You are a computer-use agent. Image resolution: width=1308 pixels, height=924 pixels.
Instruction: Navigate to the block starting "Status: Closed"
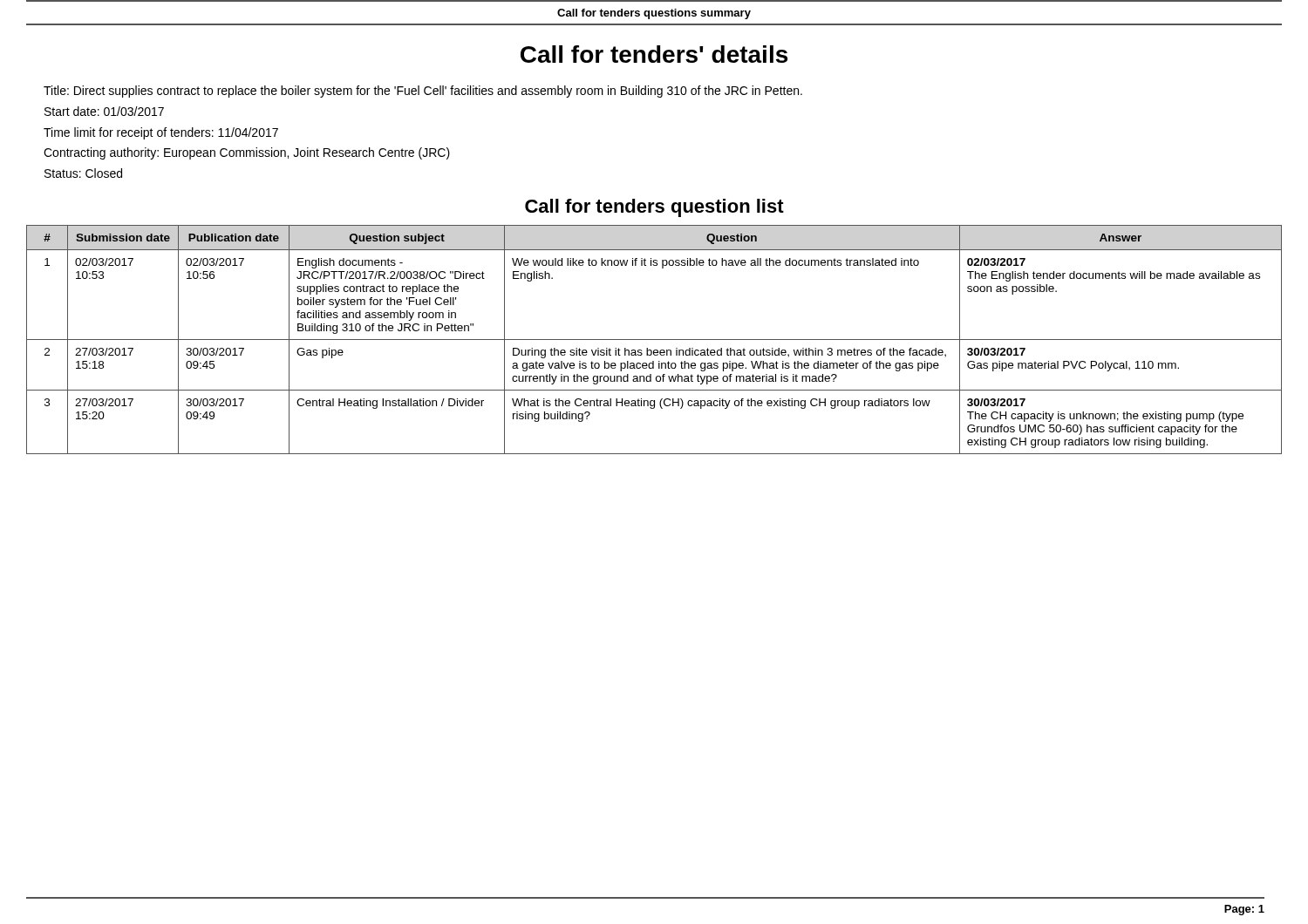coord(83,174)
